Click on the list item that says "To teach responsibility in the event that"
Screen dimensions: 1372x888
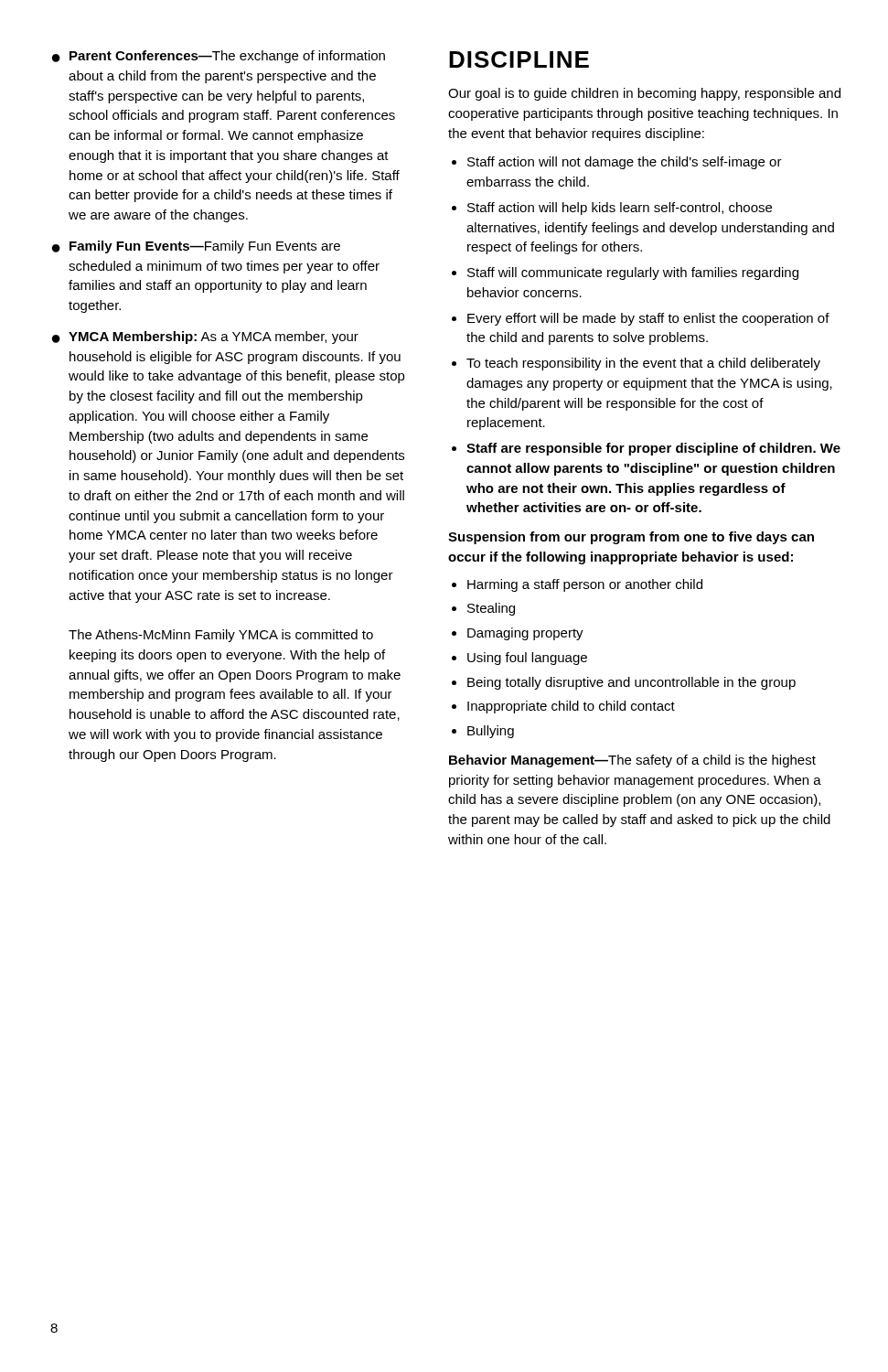pyautogui.click(x=650, y=393)
